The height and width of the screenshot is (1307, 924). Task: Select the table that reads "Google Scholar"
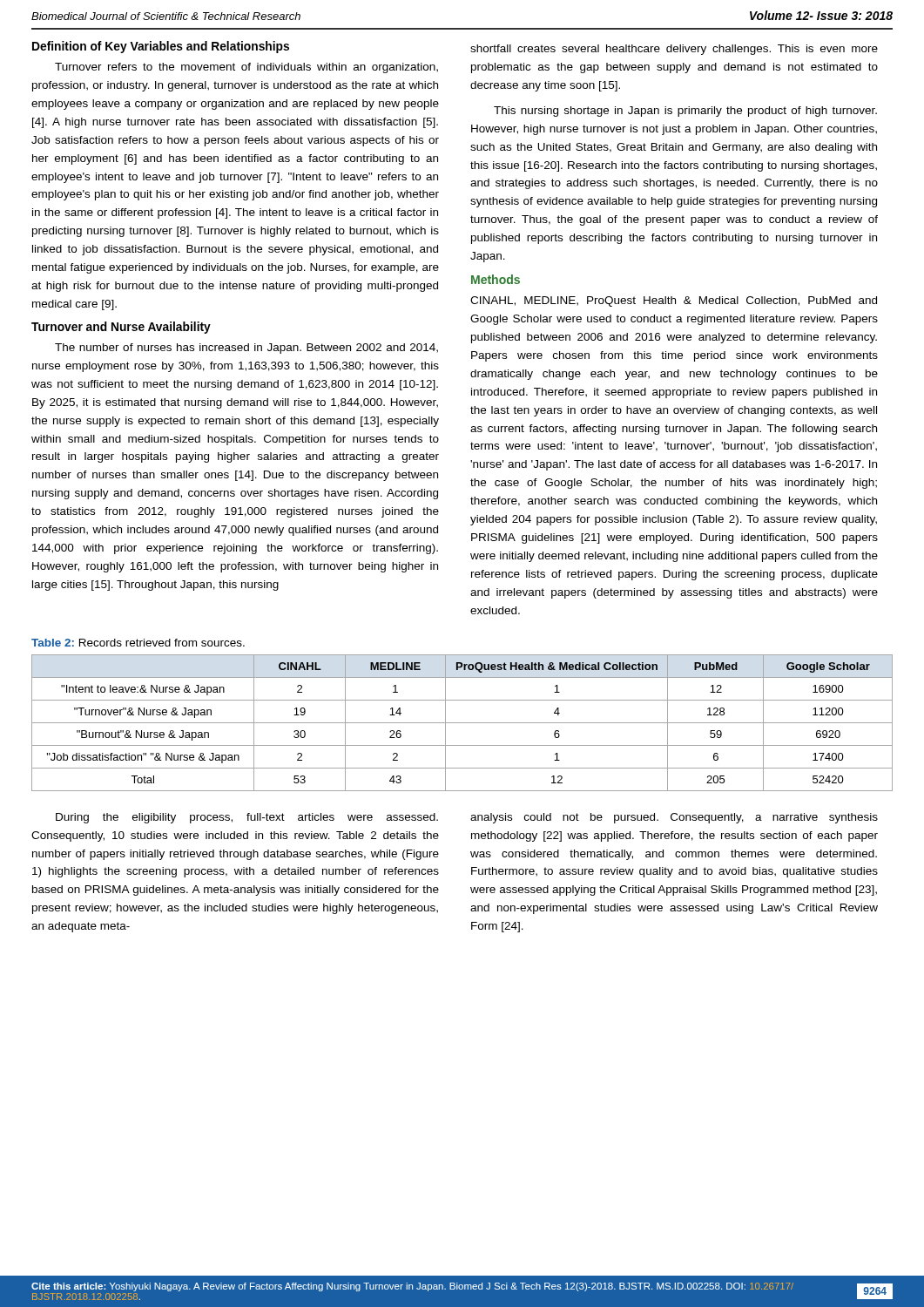click(462, 722)
